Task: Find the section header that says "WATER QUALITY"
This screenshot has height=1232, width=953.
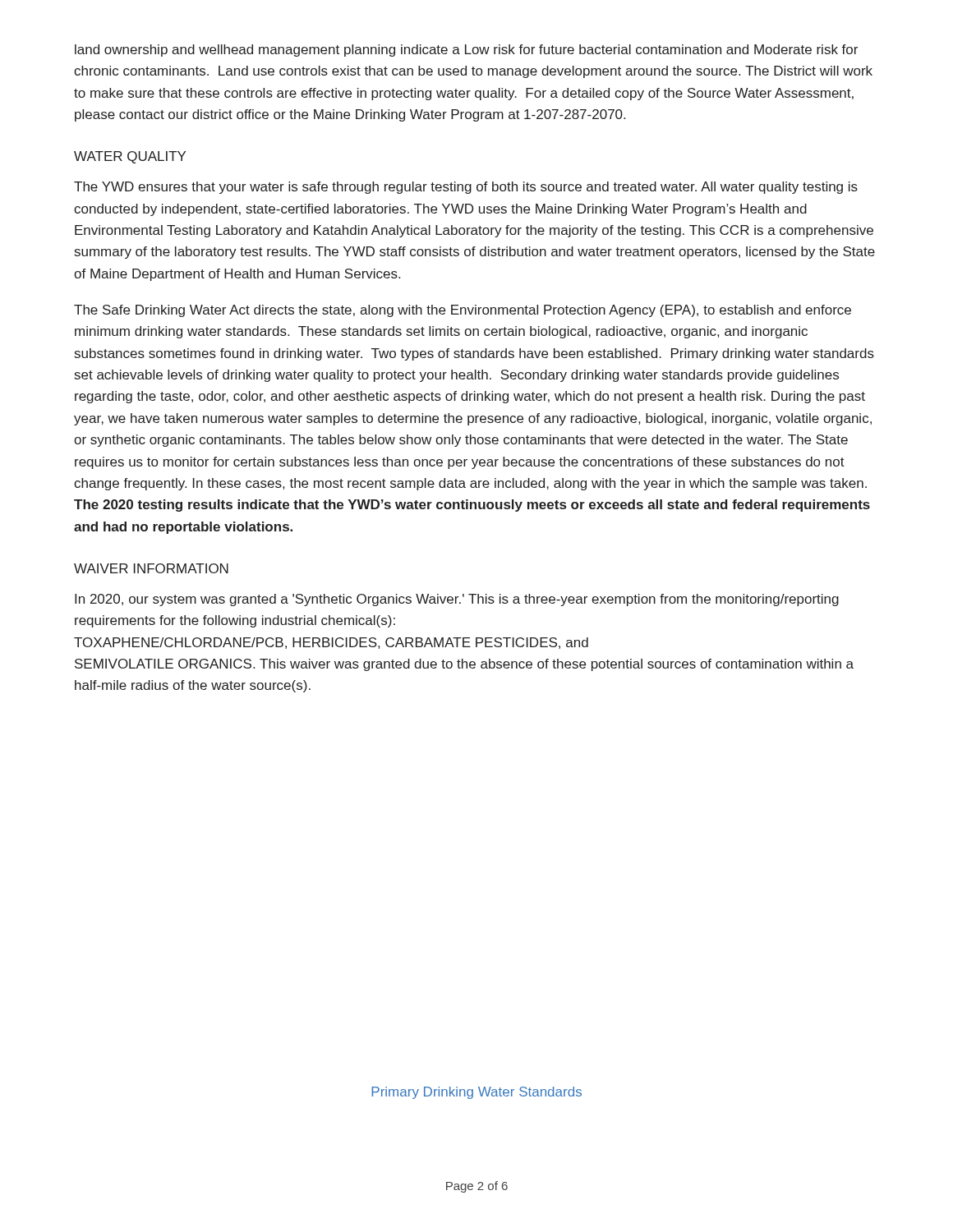Action: [x=130, y=157]
